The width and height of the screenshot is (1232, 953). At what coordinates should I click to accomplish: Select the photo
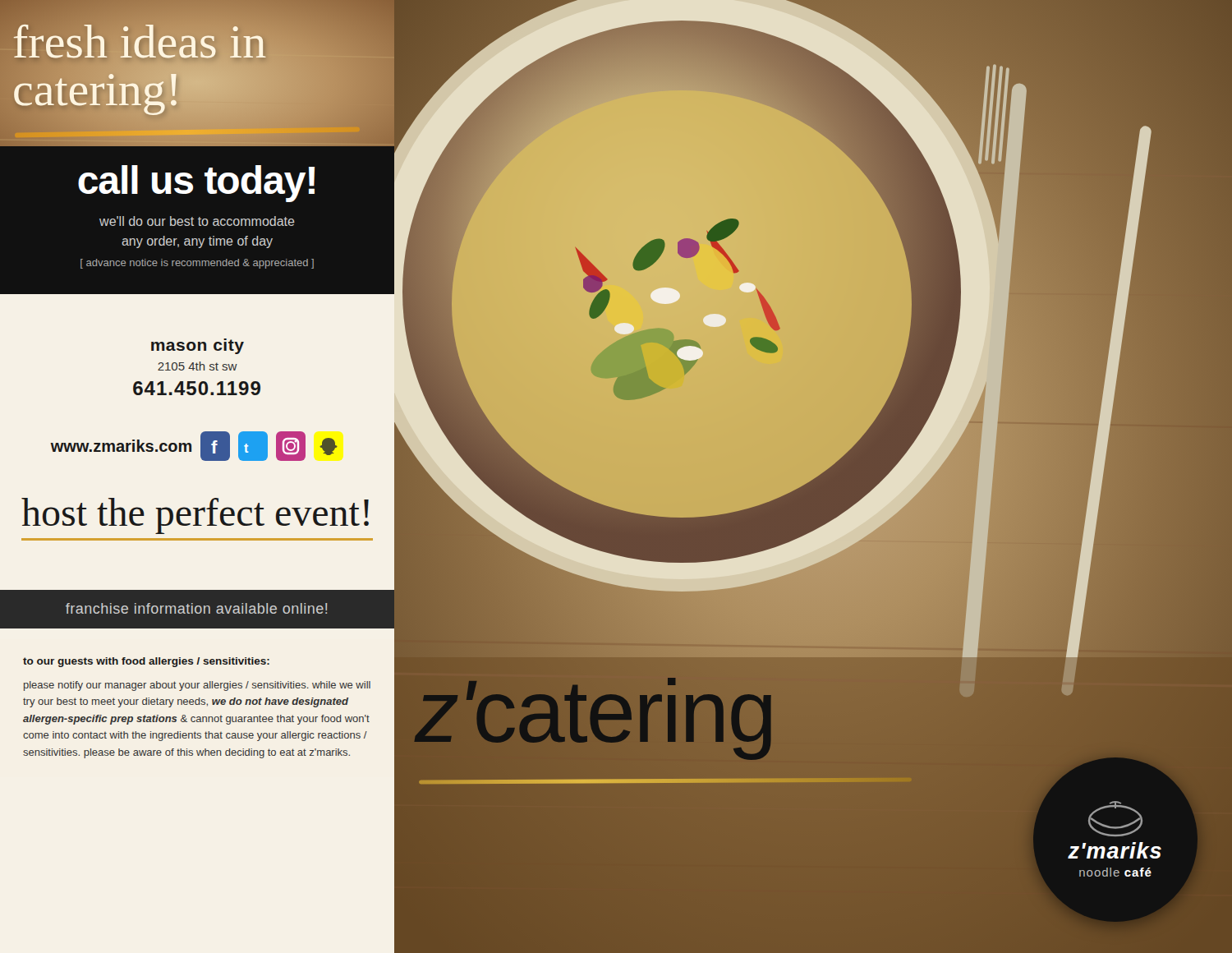coord(813,476)
